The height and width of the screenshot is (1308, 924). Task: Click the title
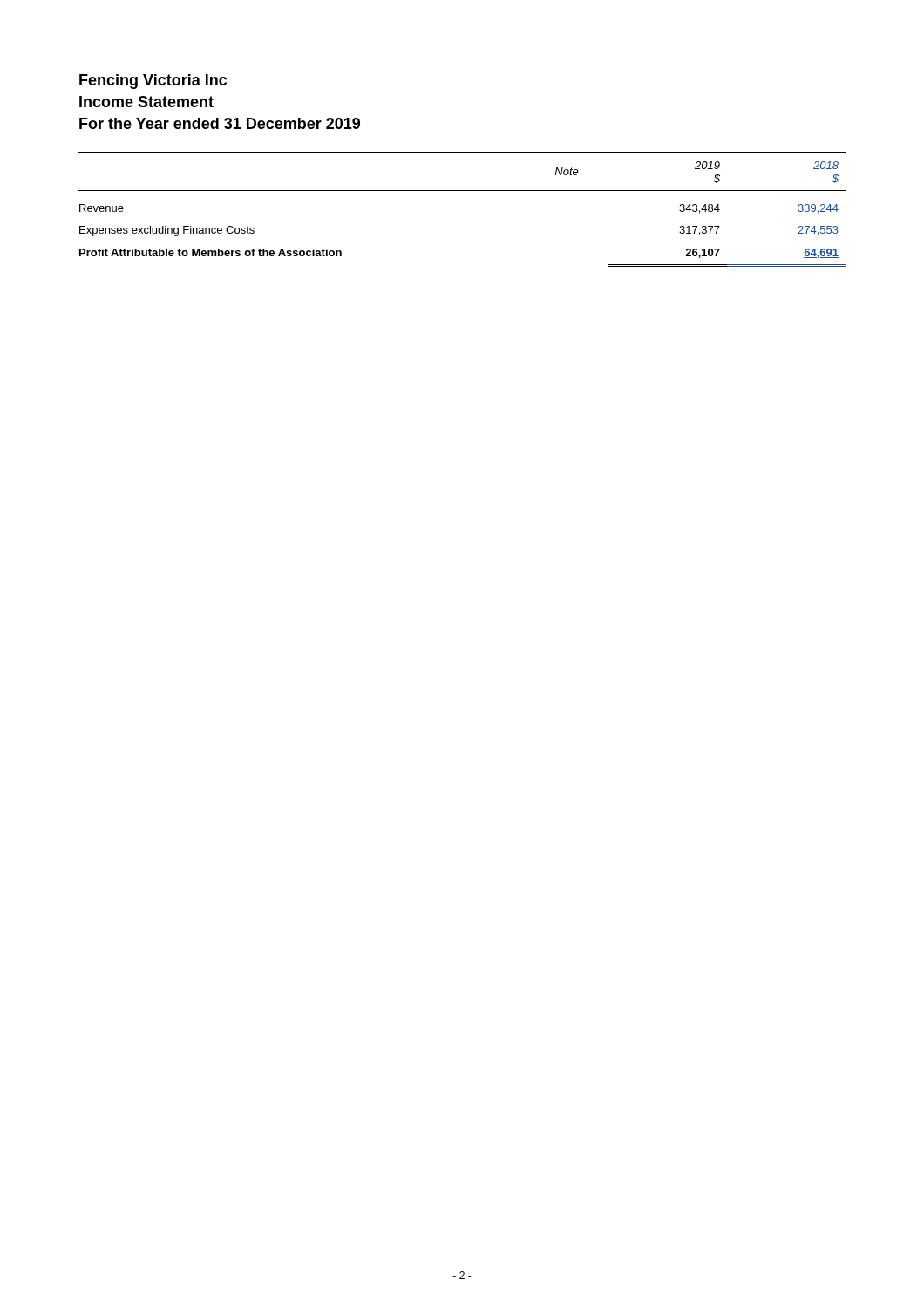pos(462,103)
